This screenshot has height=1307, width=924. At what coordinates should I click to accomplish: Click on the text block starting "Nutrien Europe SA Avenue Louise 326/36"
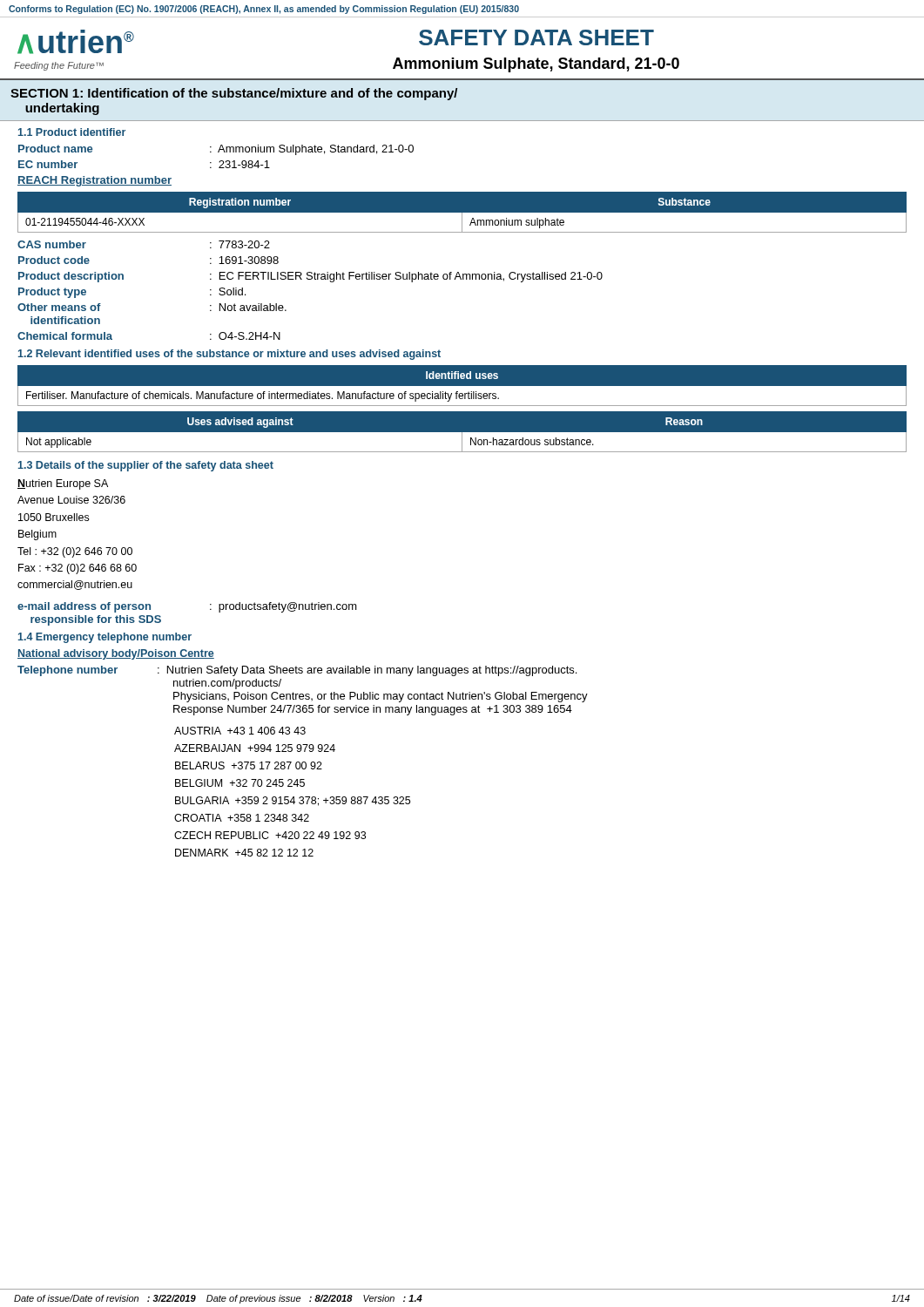click(x=63, y=484)
